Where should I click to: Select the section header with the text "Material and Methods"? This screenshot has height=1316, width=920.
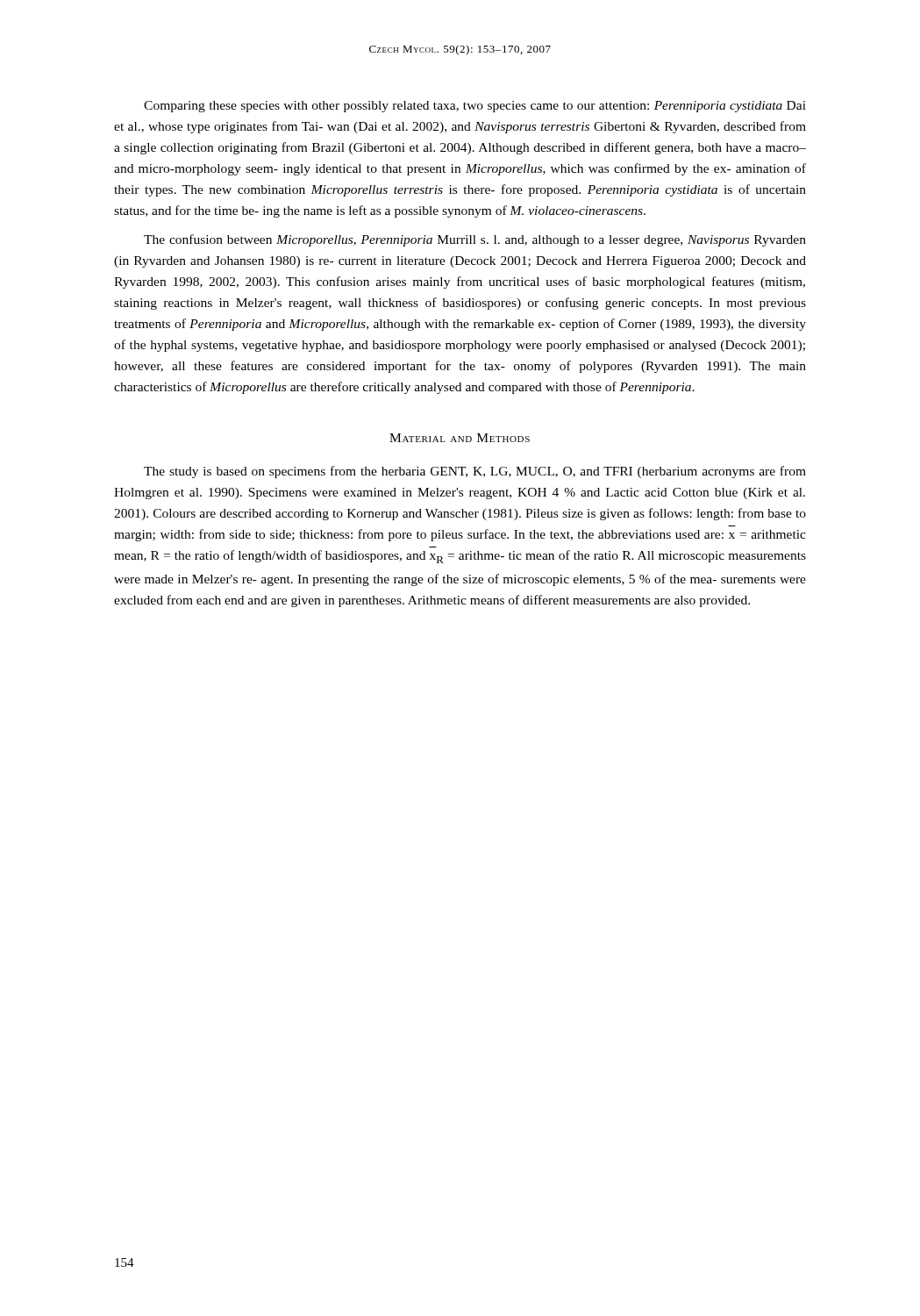[x=460, y=437]
